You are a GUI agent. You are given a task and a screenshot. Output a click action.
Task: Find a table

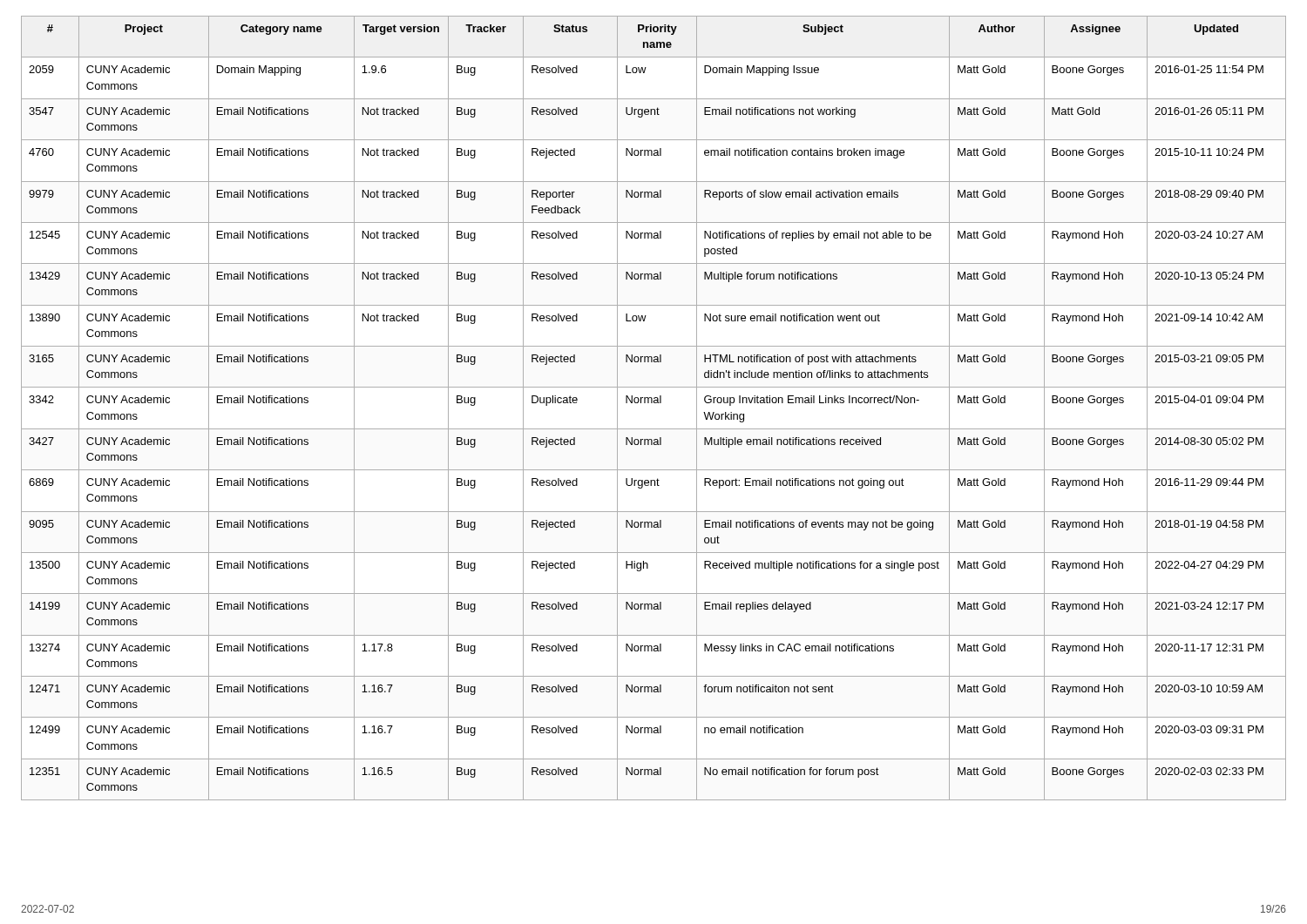pos(654,408)
